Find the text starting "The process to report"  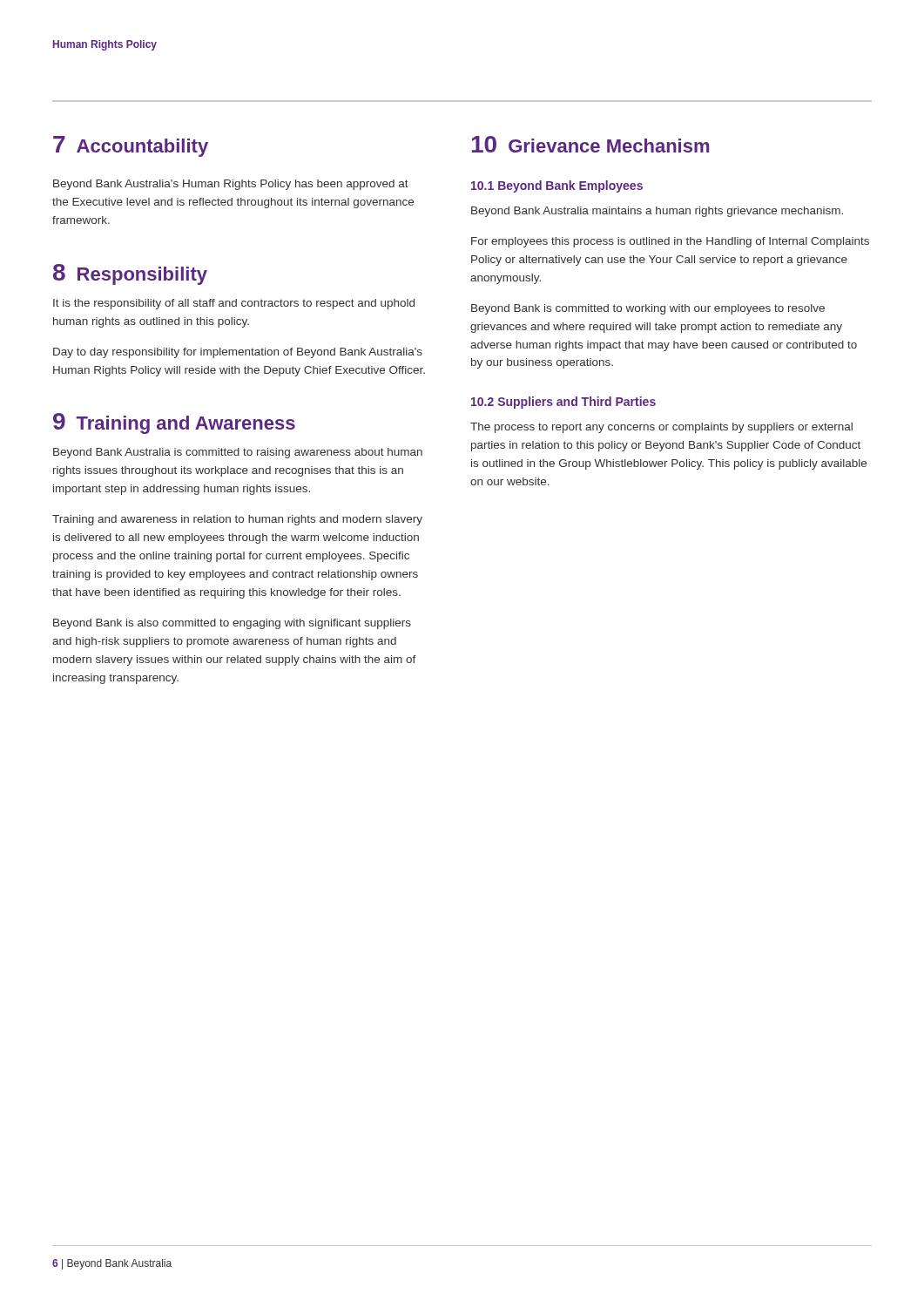(669, 454)
